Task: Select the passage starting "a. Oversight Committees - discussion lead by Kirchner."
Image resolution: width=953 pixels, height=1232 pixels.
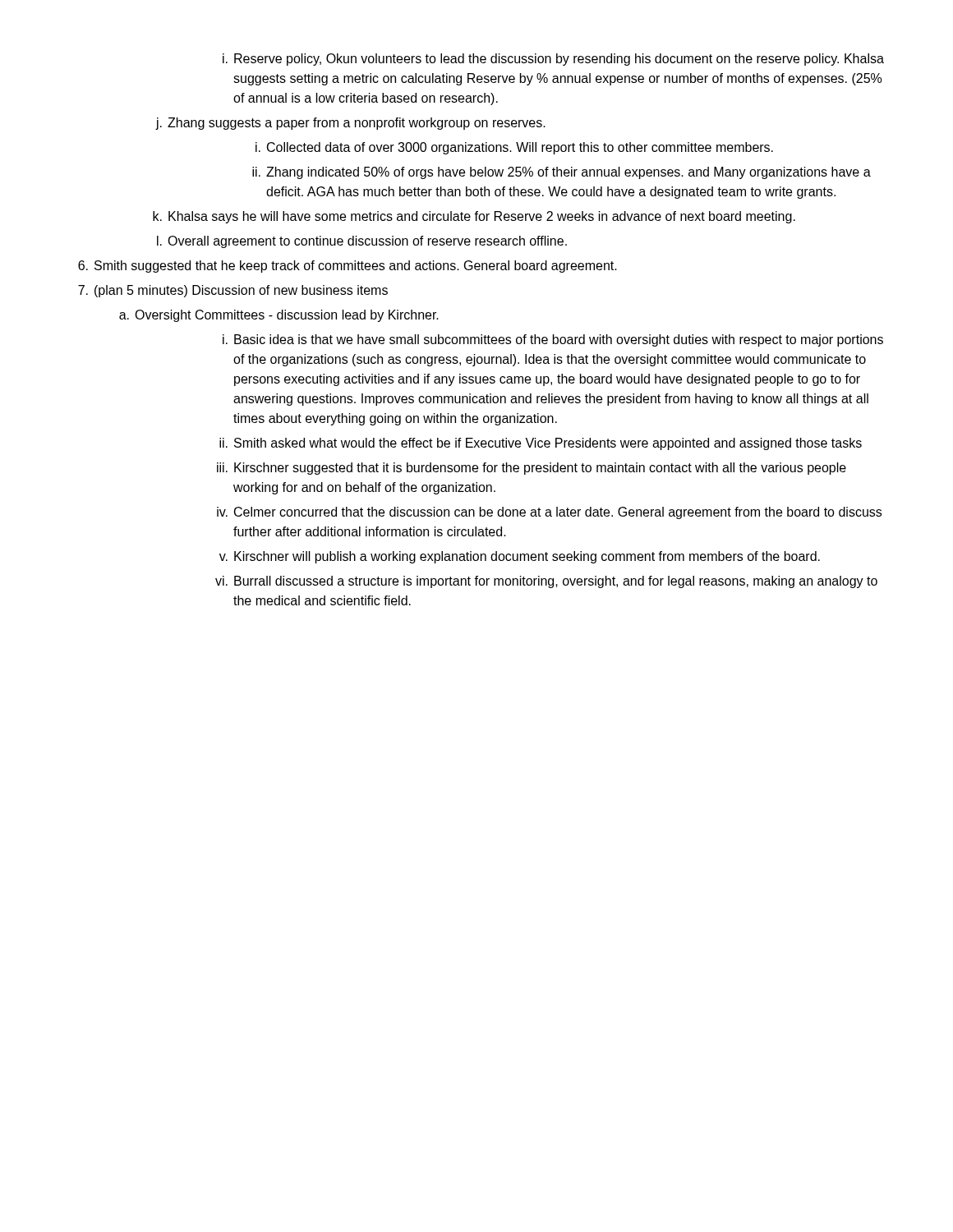Action: [279, 316]
